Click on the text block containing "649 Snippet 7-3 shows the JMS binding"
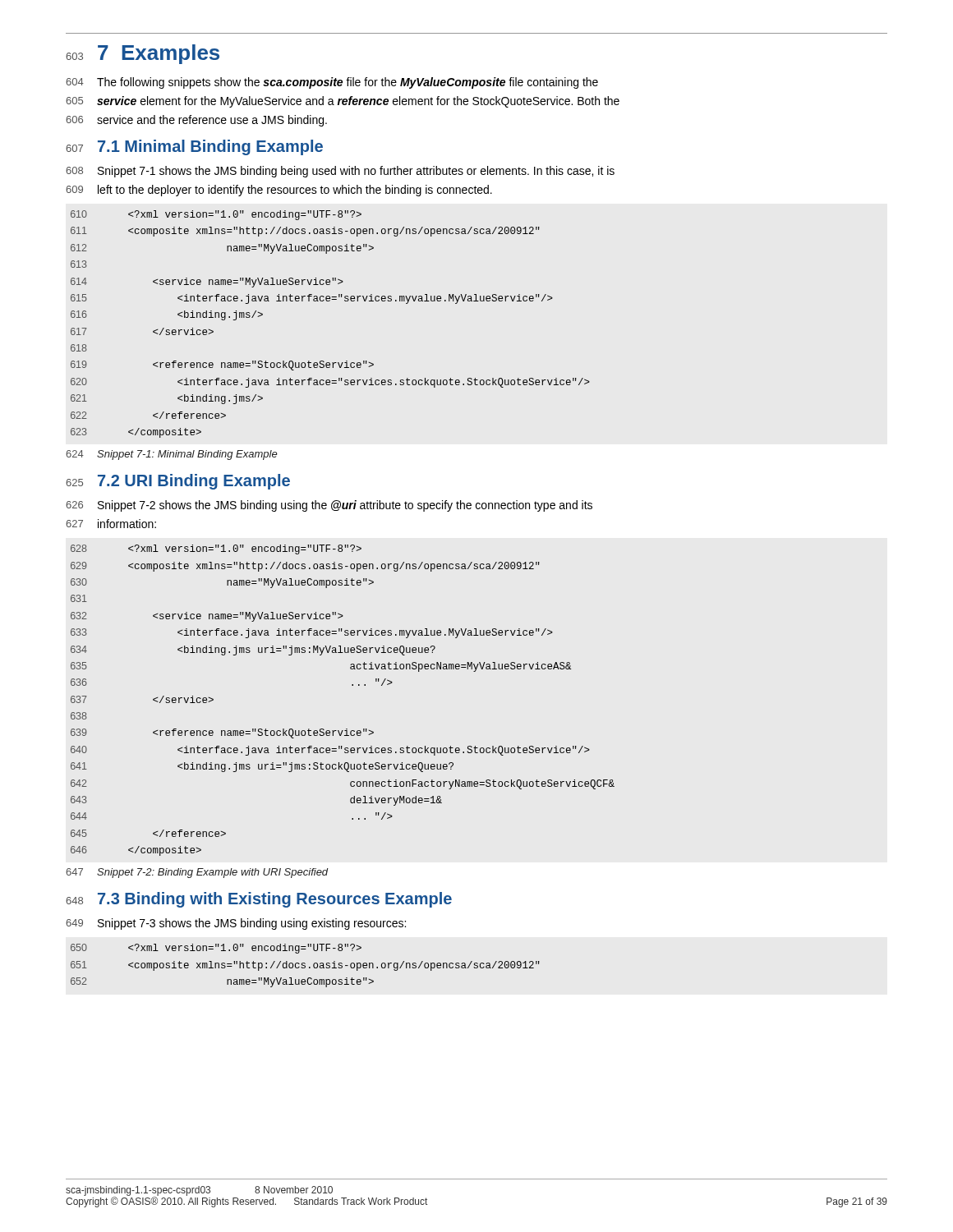This screenshot has width=953, height=1232. coord(236,924)
